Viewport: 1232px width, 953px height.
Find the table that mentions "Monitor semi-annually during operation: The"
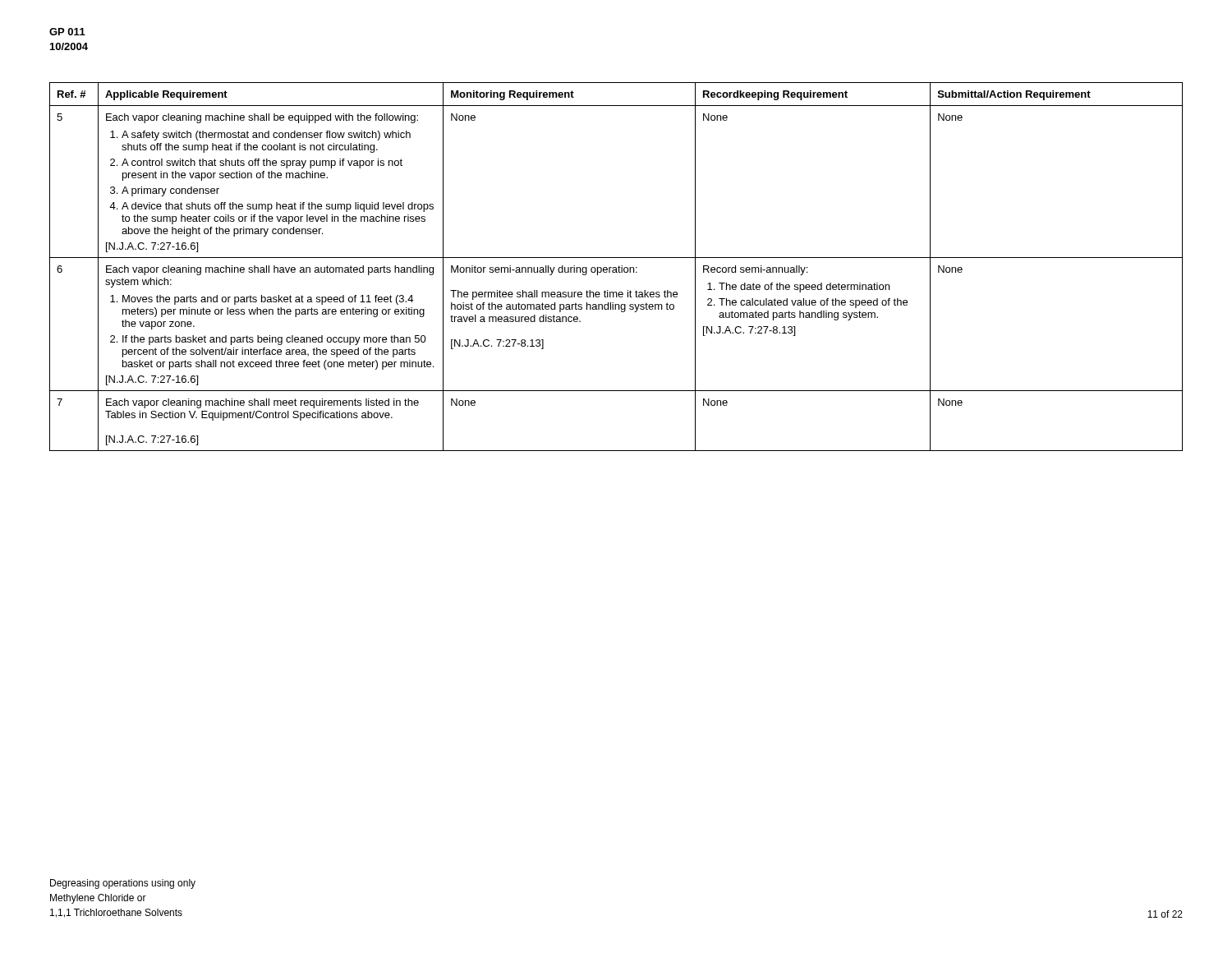(x=616, y=267)
